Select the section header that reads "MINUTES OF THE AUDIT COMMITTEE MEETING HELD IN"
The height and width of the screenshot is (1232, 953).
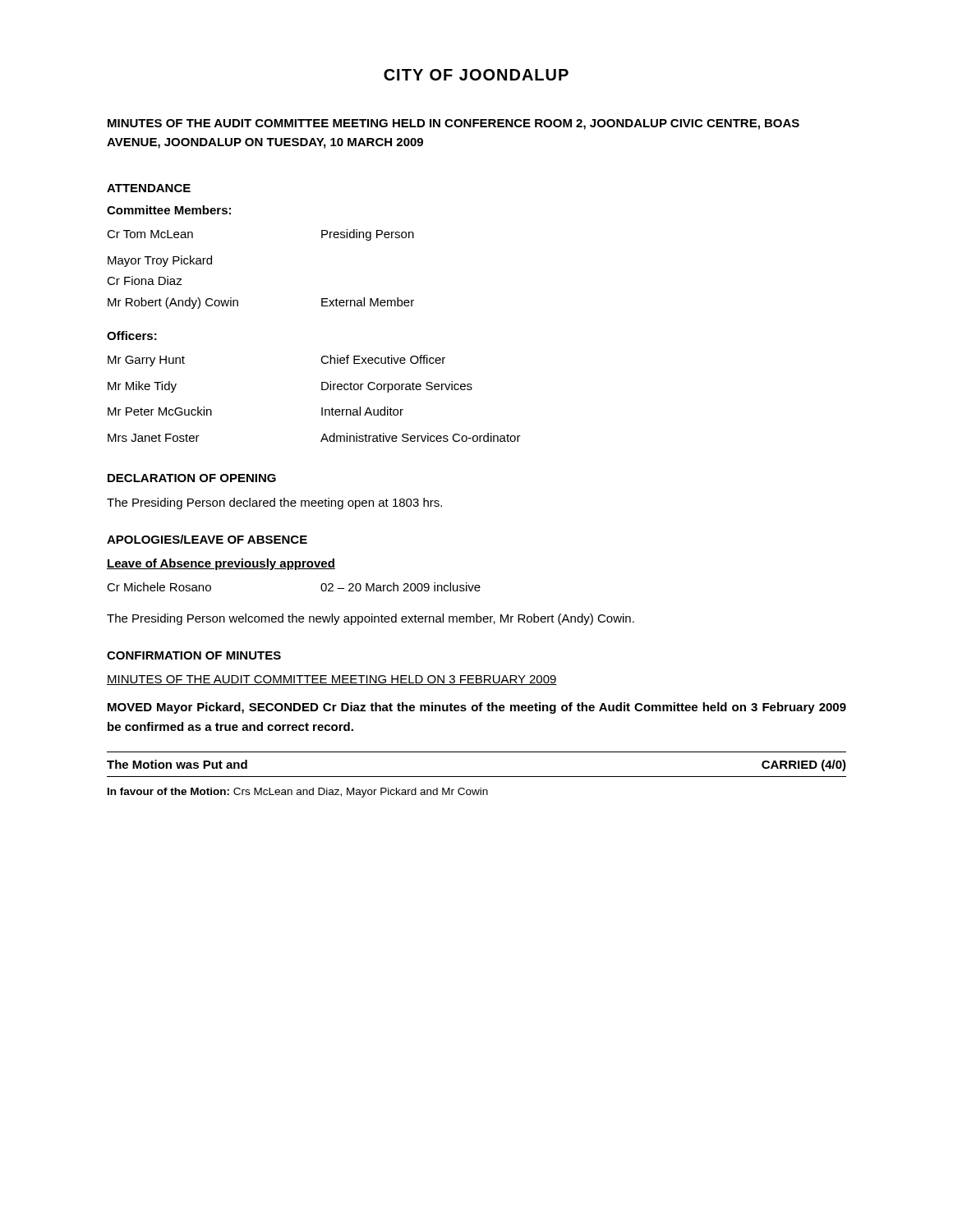click(453, 132)
